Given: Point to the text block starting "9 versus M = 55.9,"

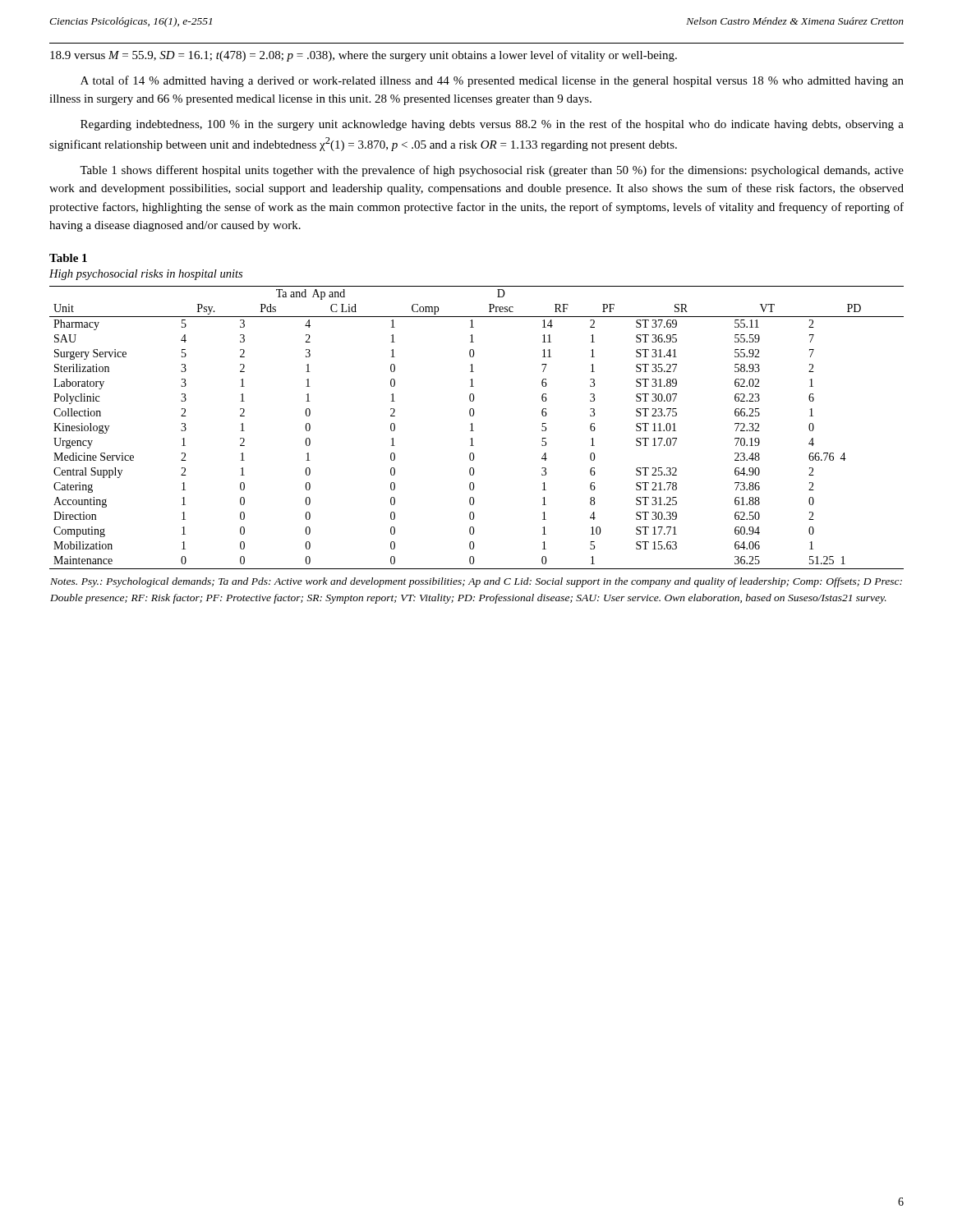Looking at the screenshot, I should click(x=363, y=55).
